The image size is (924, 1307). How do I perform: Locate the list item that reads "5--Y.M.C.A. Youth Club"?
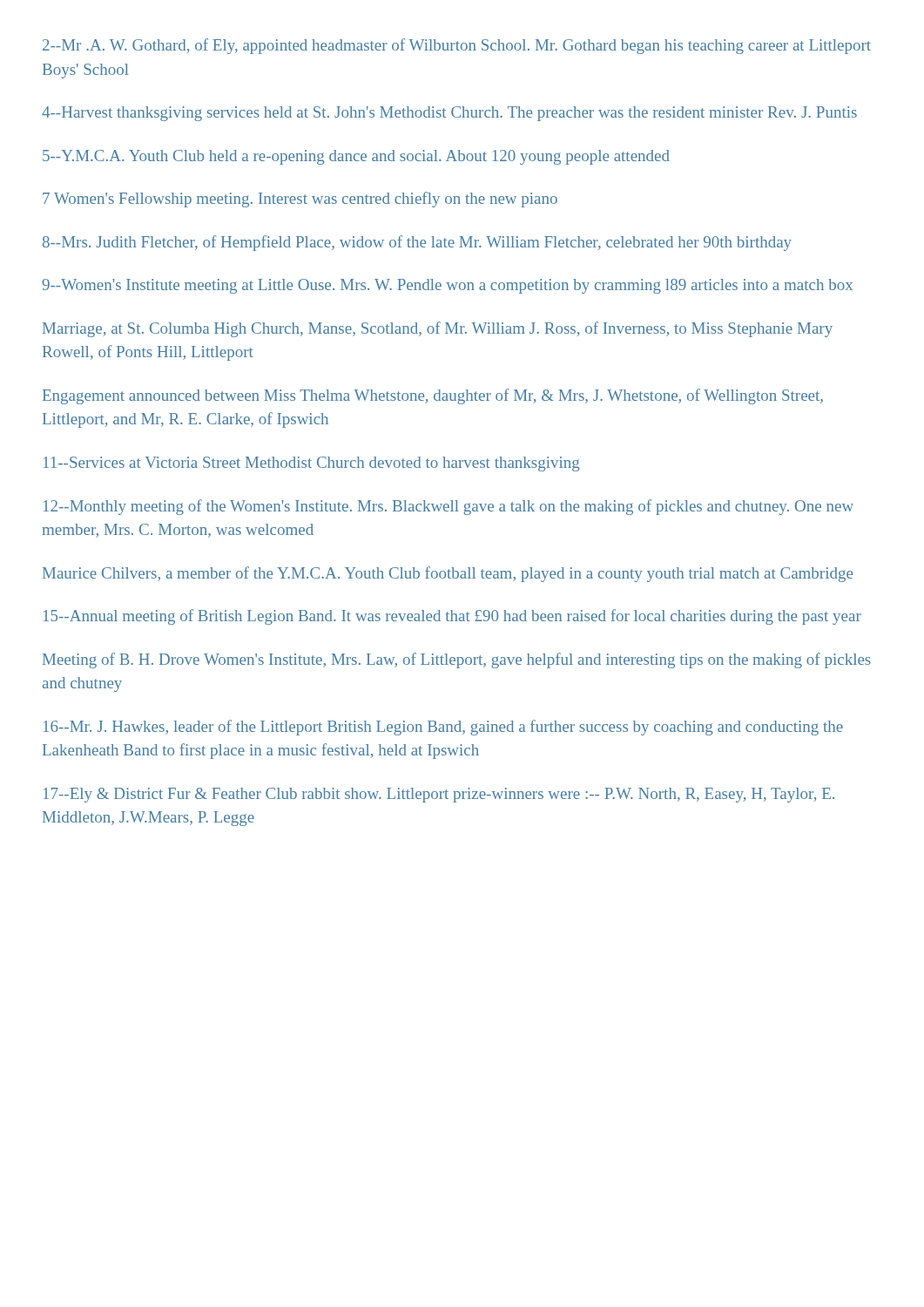356,155
